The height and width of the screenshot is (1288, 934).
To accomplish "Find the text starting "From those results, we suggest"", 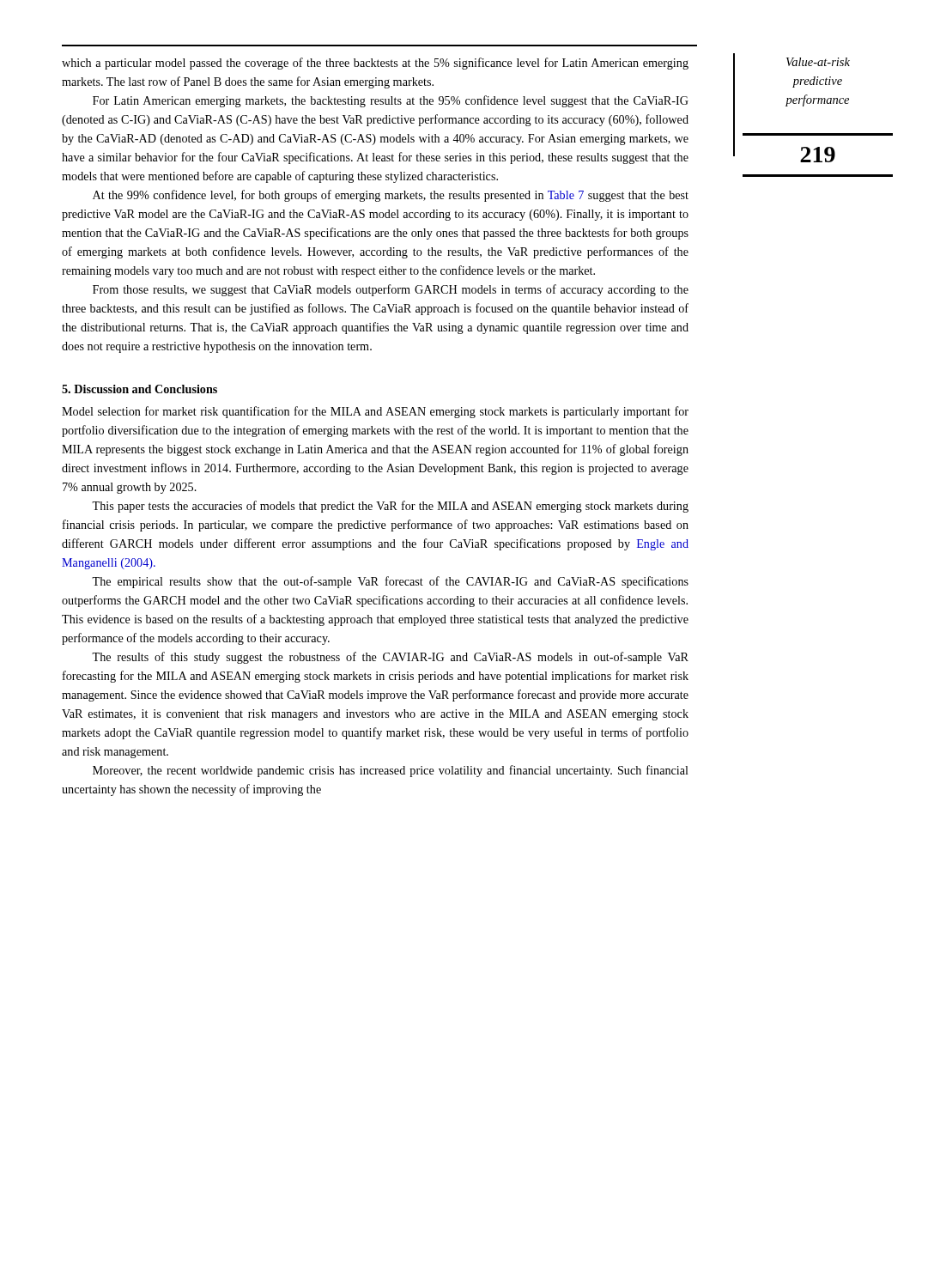I will pyautogui.click(x=375, y=318).
